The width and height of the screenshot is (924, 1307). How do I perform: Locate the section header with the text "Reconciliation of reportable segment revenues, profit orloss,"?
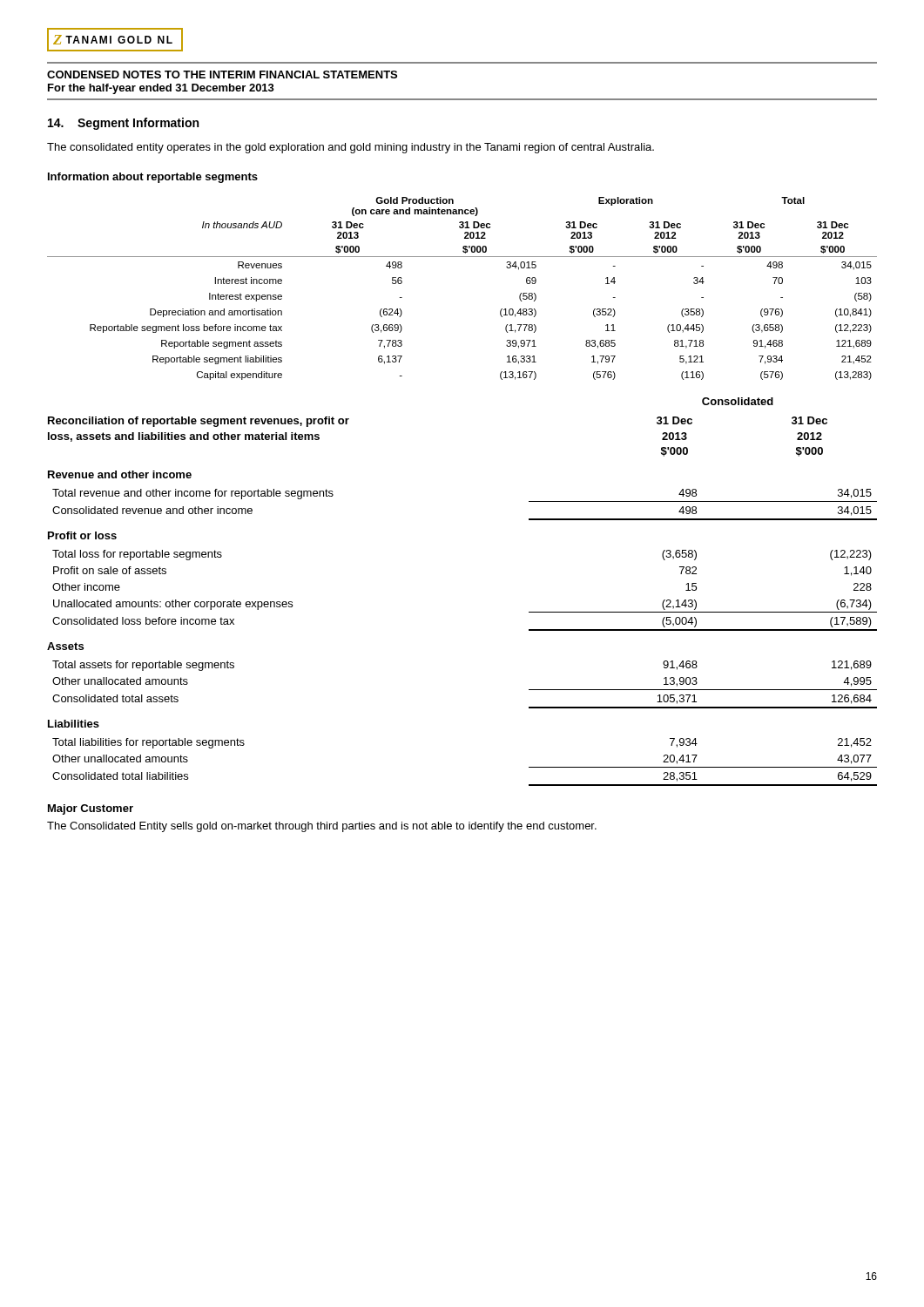click(198, 428)
